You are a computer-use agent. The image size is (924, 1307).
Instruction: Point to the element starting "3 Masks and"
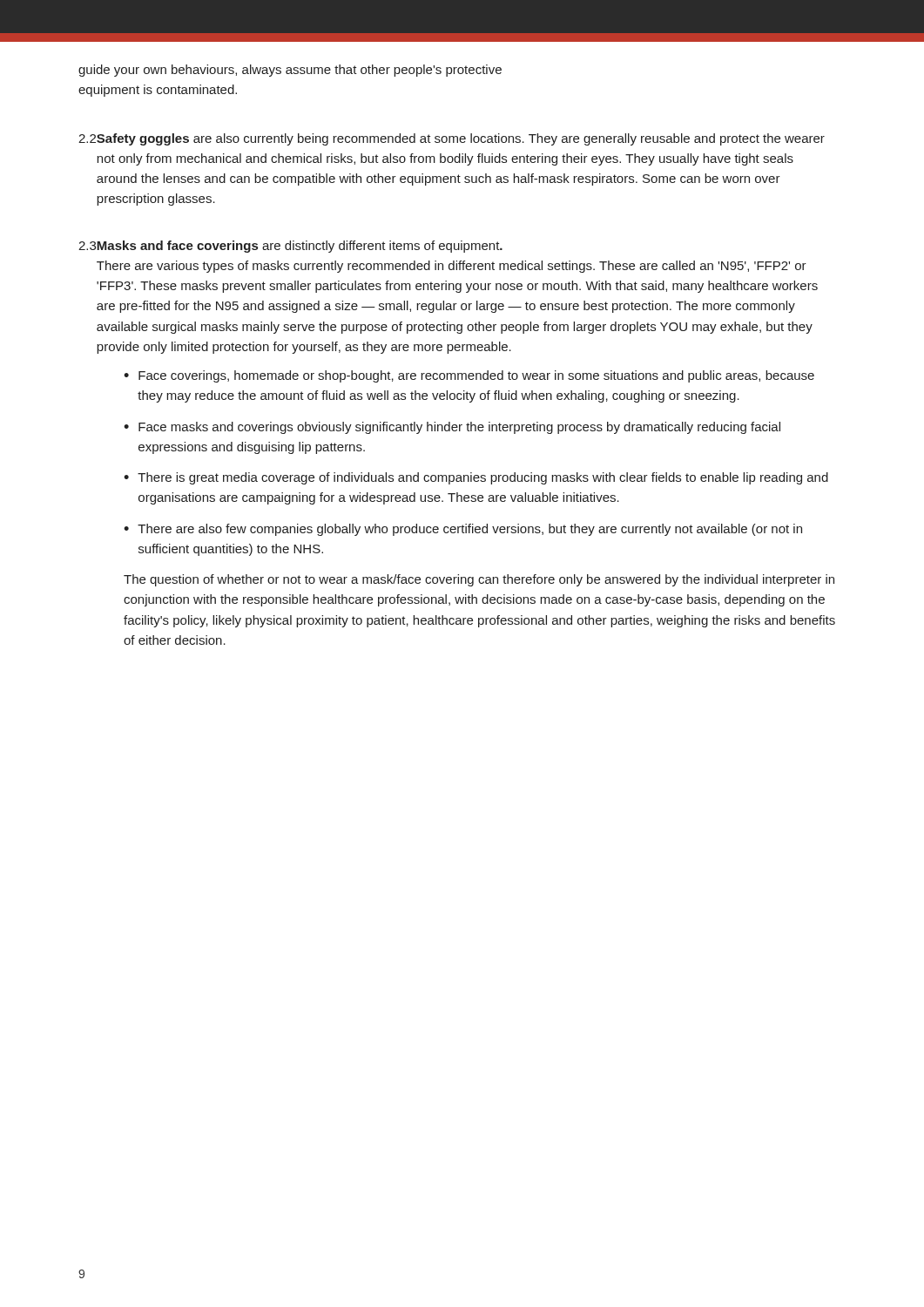(x=457, y=442)
